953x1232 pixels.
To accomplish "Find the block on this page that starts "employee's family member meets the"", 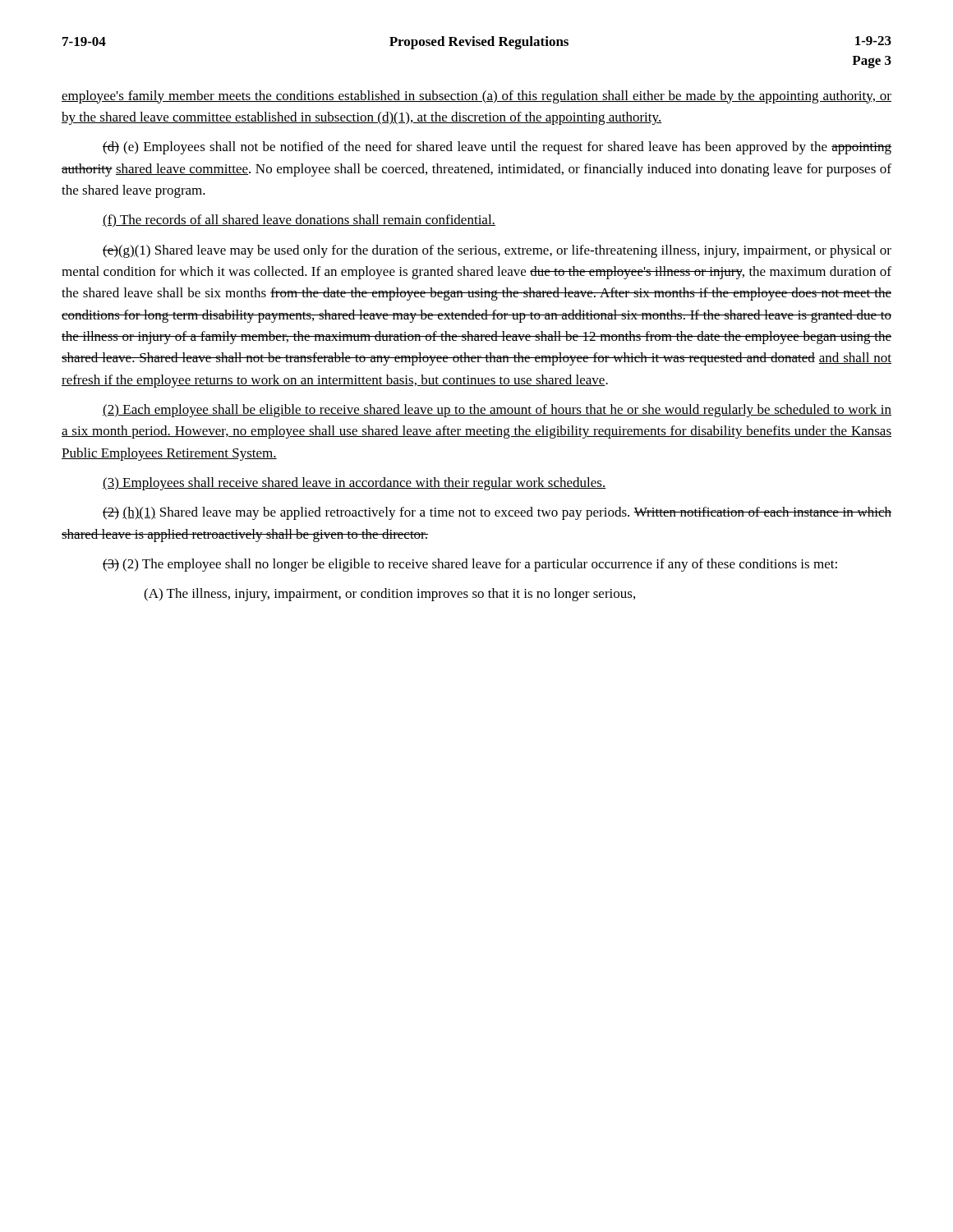I will pos(476,106).
